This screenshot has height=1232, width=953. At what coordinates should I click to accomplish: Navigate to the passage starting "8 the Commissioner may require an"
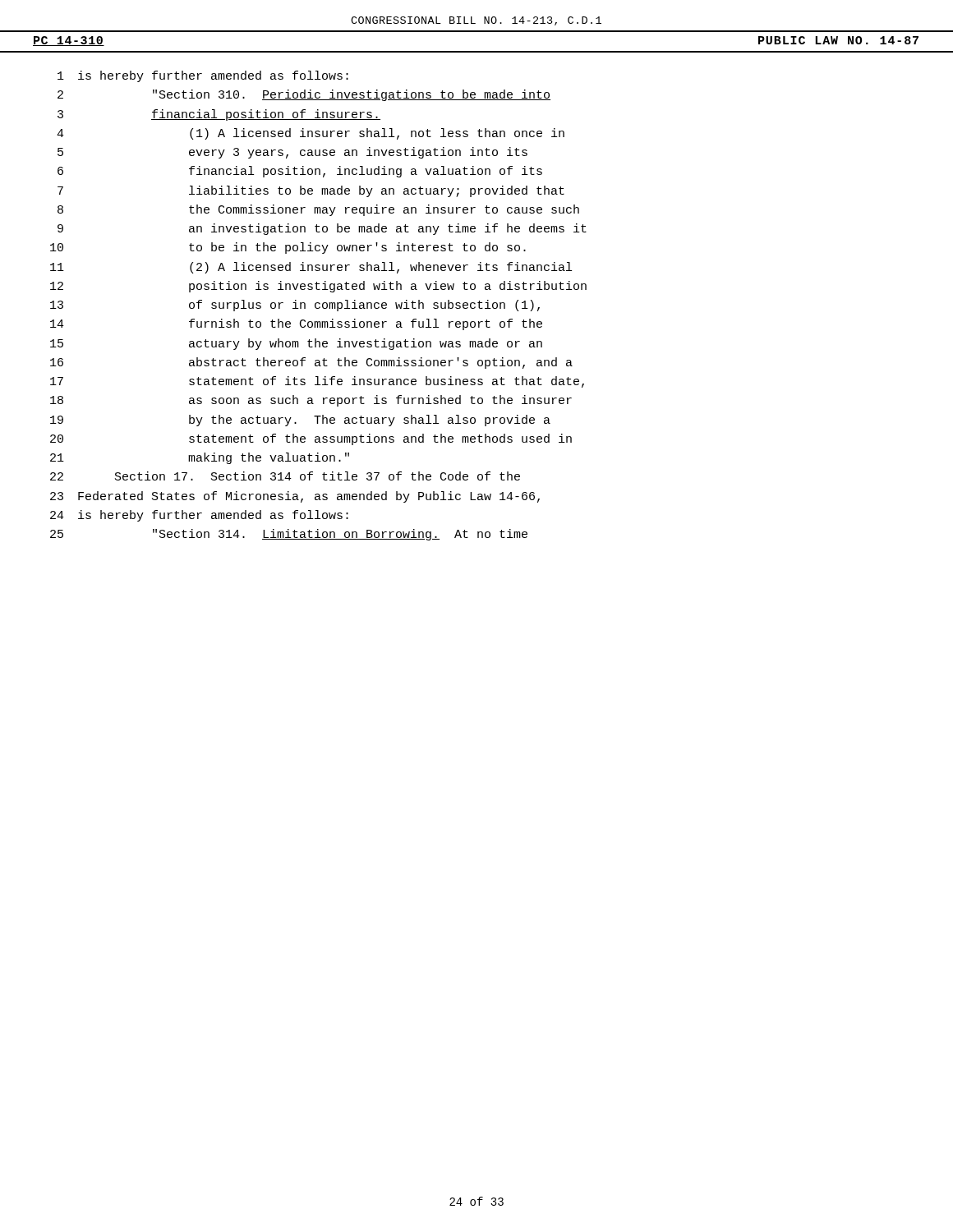click(x=306, y=211)
